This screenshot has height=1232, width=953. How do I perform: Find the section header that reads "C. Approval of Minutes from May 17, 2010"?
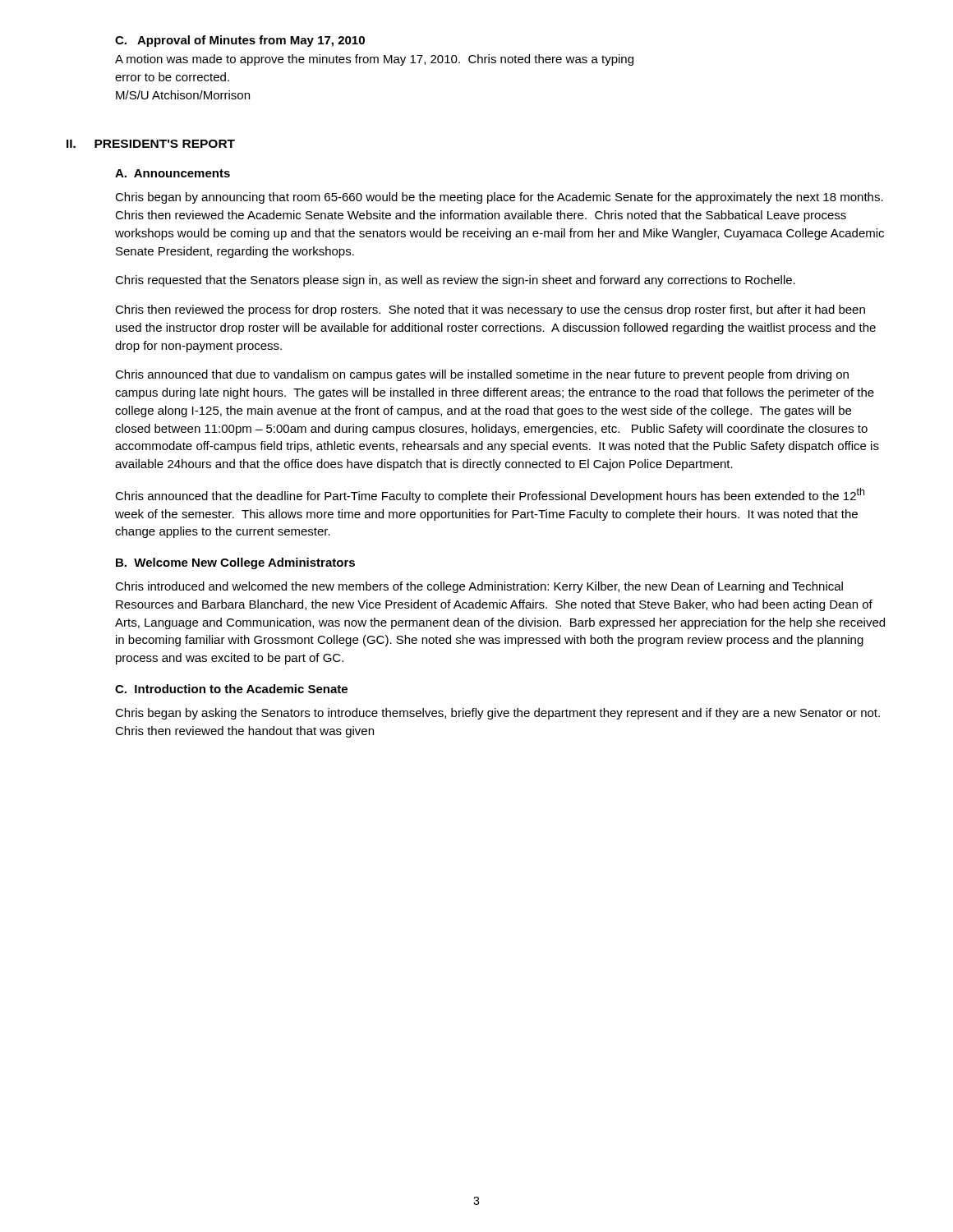(240, 40)
